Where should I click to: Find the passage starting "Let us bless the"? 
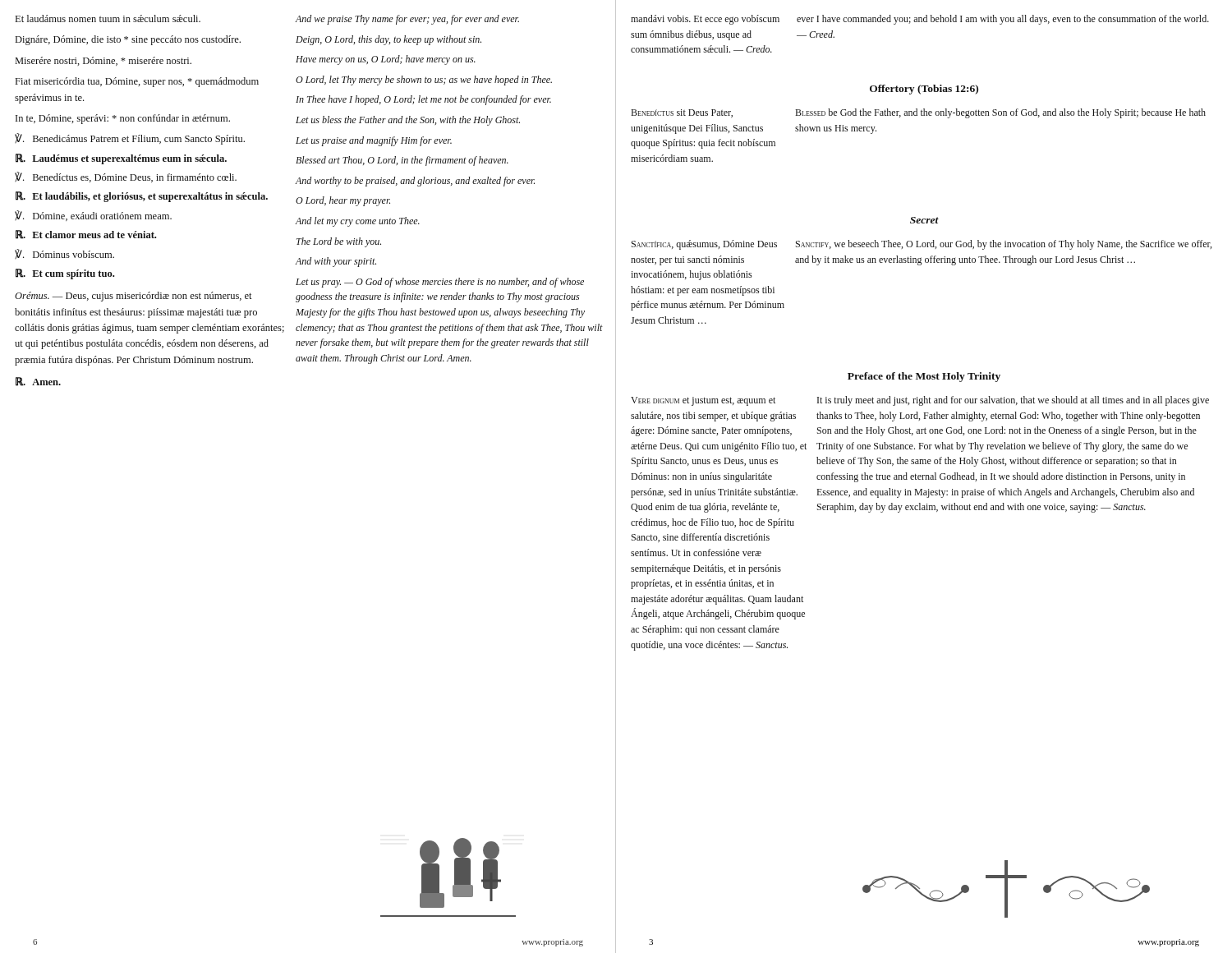408,120
